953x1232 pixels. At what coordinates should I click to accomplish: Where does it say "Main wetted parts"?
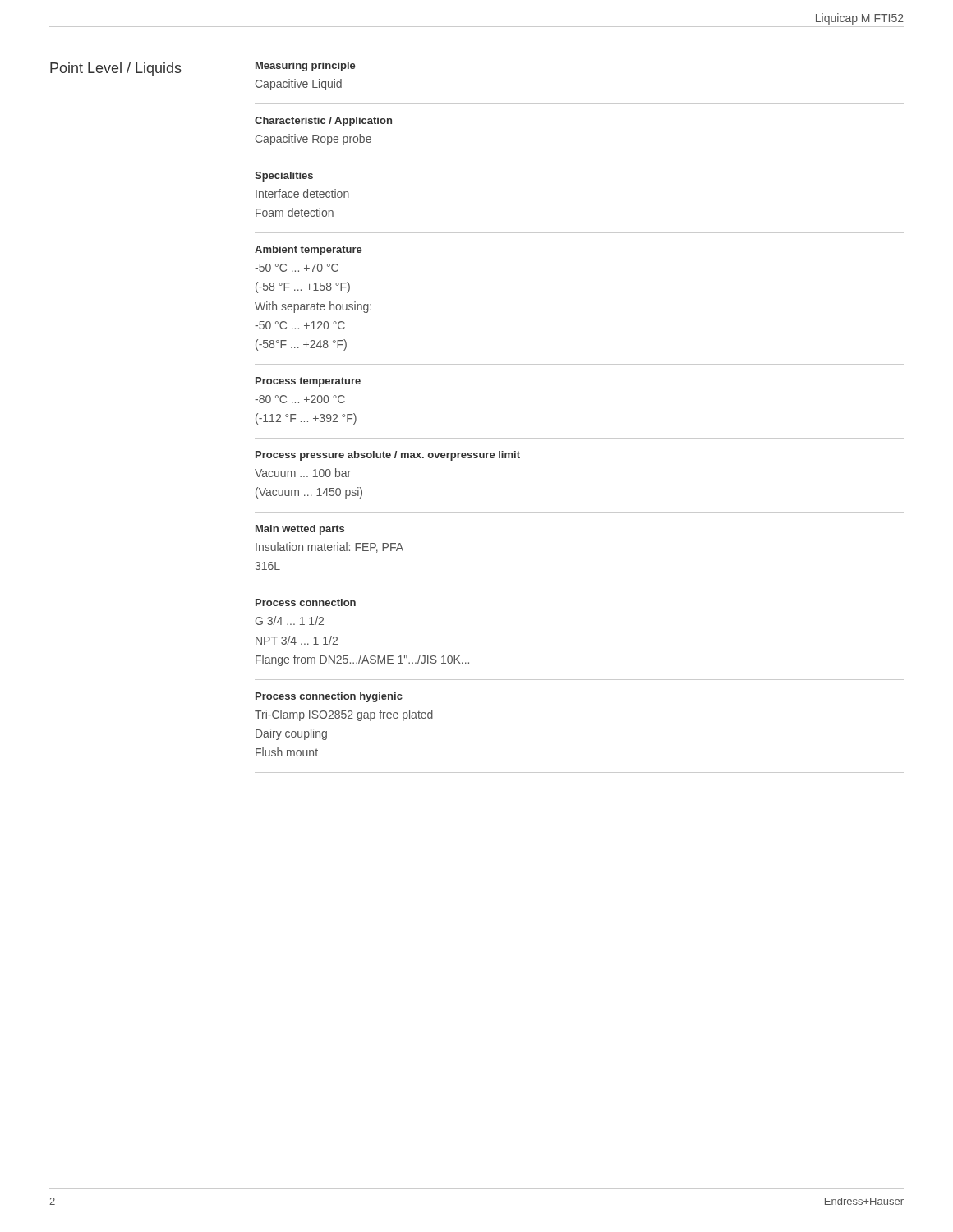[300, 529]
